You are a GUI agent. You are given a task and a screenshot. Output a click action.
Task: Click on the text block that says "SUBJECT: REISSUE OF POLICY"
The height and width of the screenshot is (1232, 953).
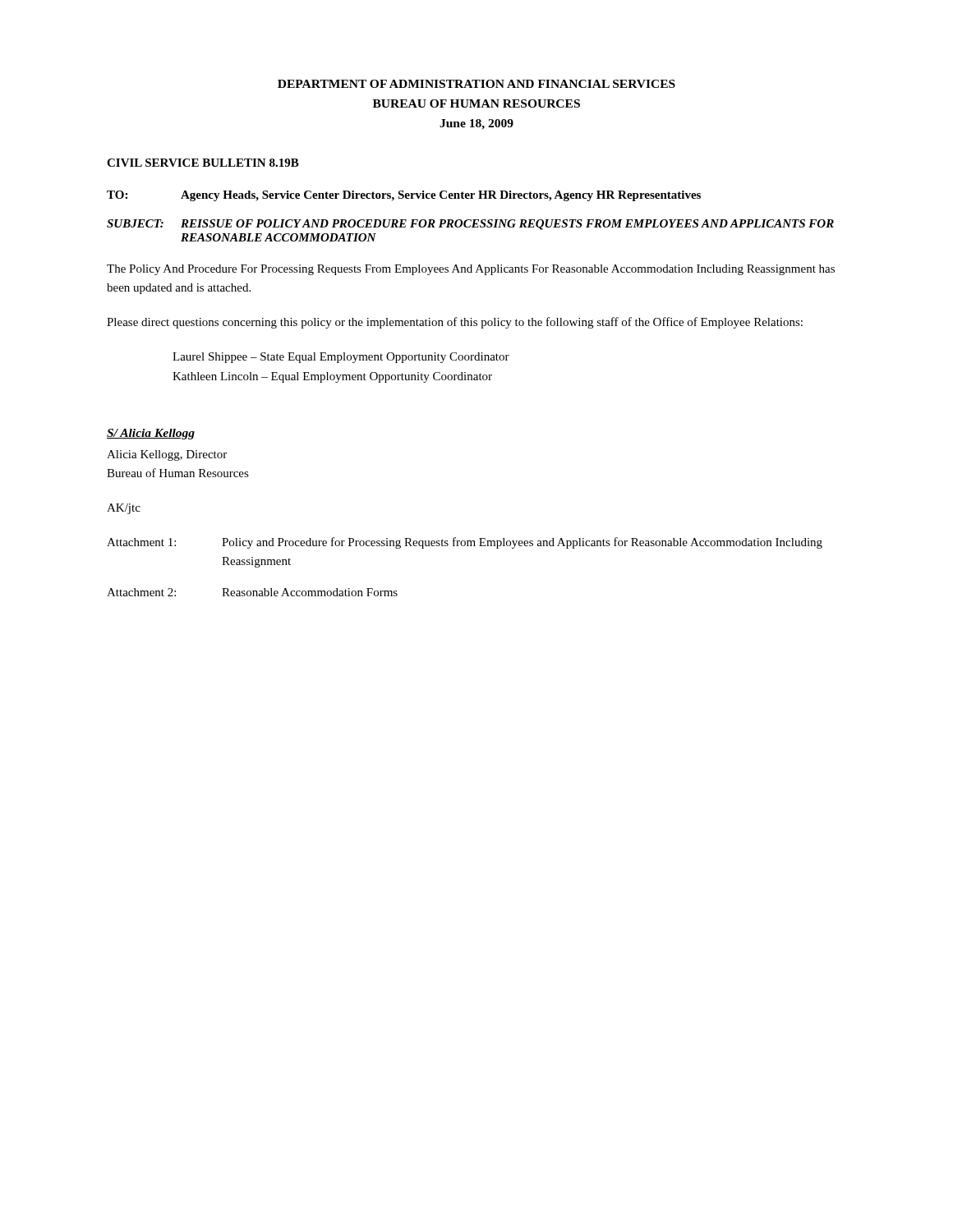point(476,231)
